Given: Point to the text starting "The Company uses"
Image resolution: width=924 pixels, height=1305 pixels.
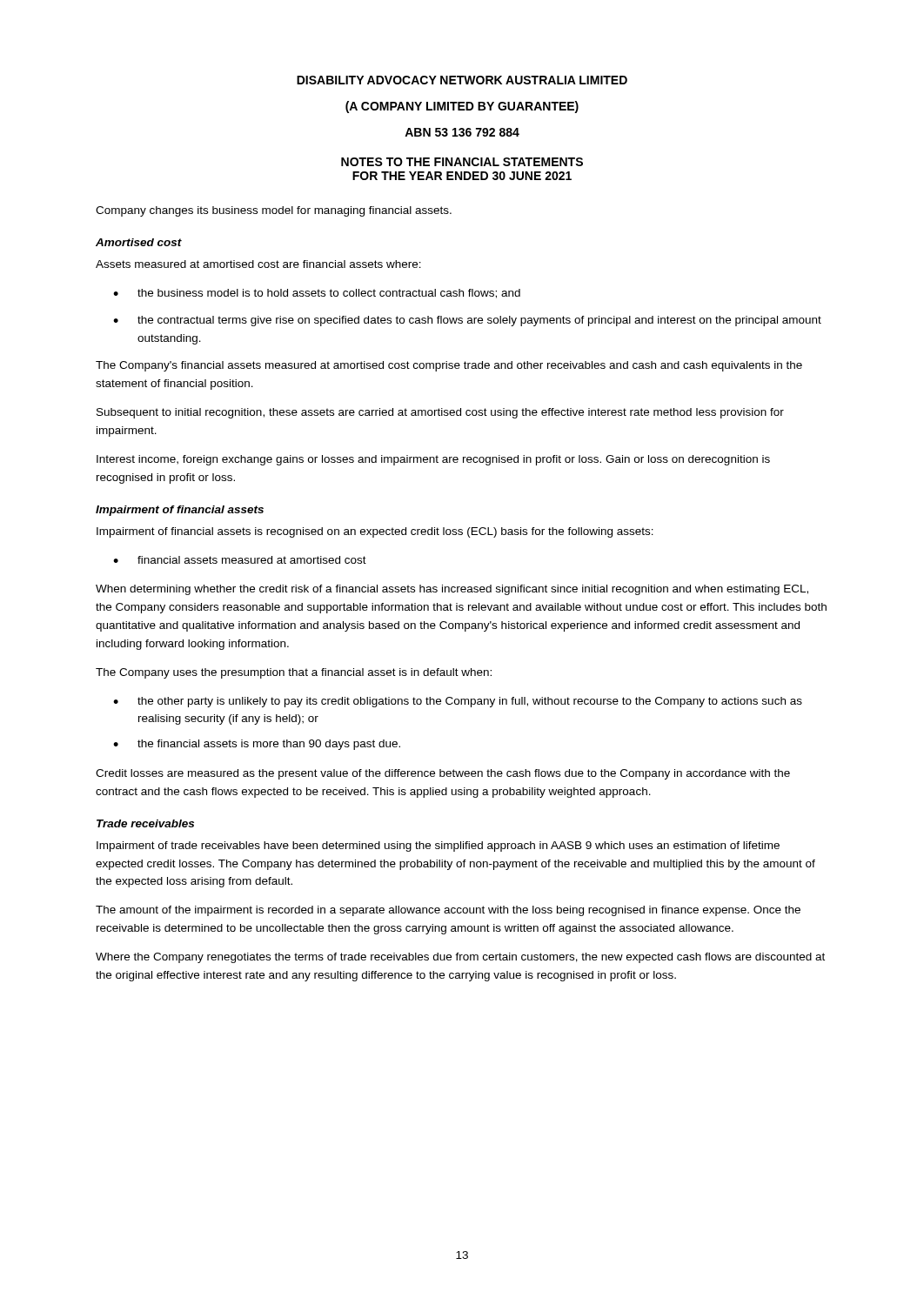Looking at the screenshot, I should point(294,672).
